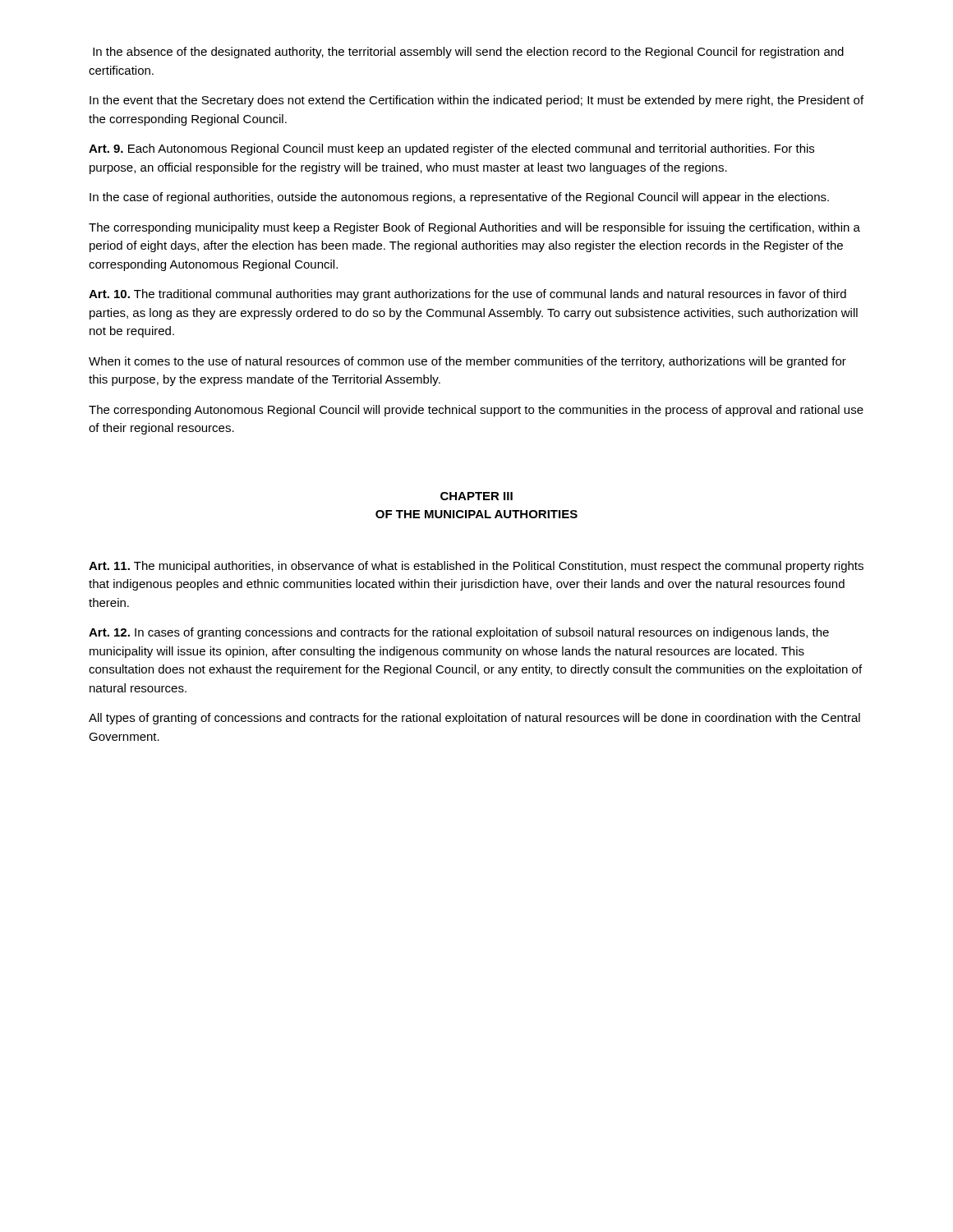Locate the block of text that opens with "Art. 10. The traditional"
953x1232 pixels.
(473, 312)
